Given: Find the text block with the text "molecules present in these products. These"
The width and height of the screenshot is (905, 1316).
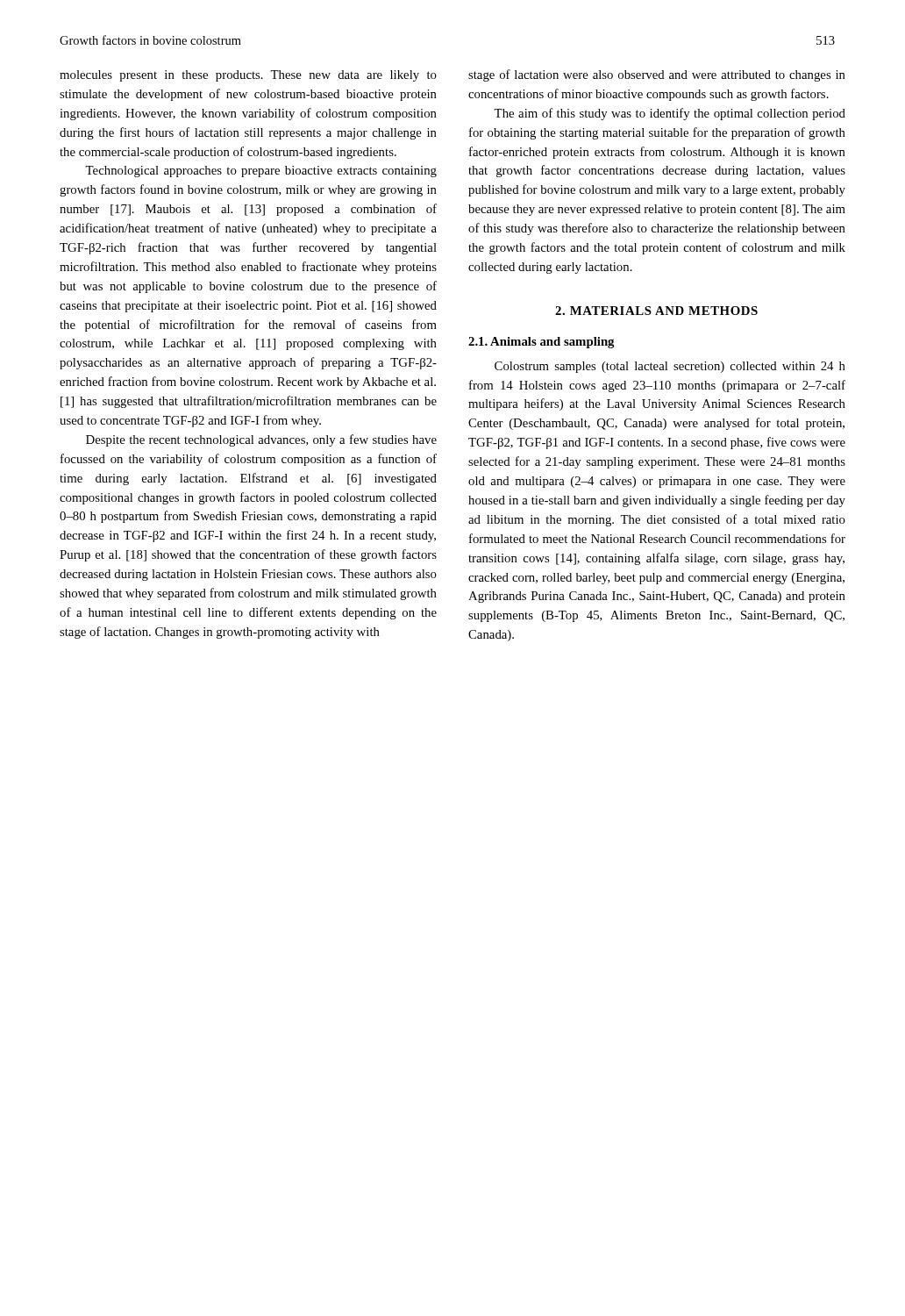Looking at the screenshot, I should 248,354.
